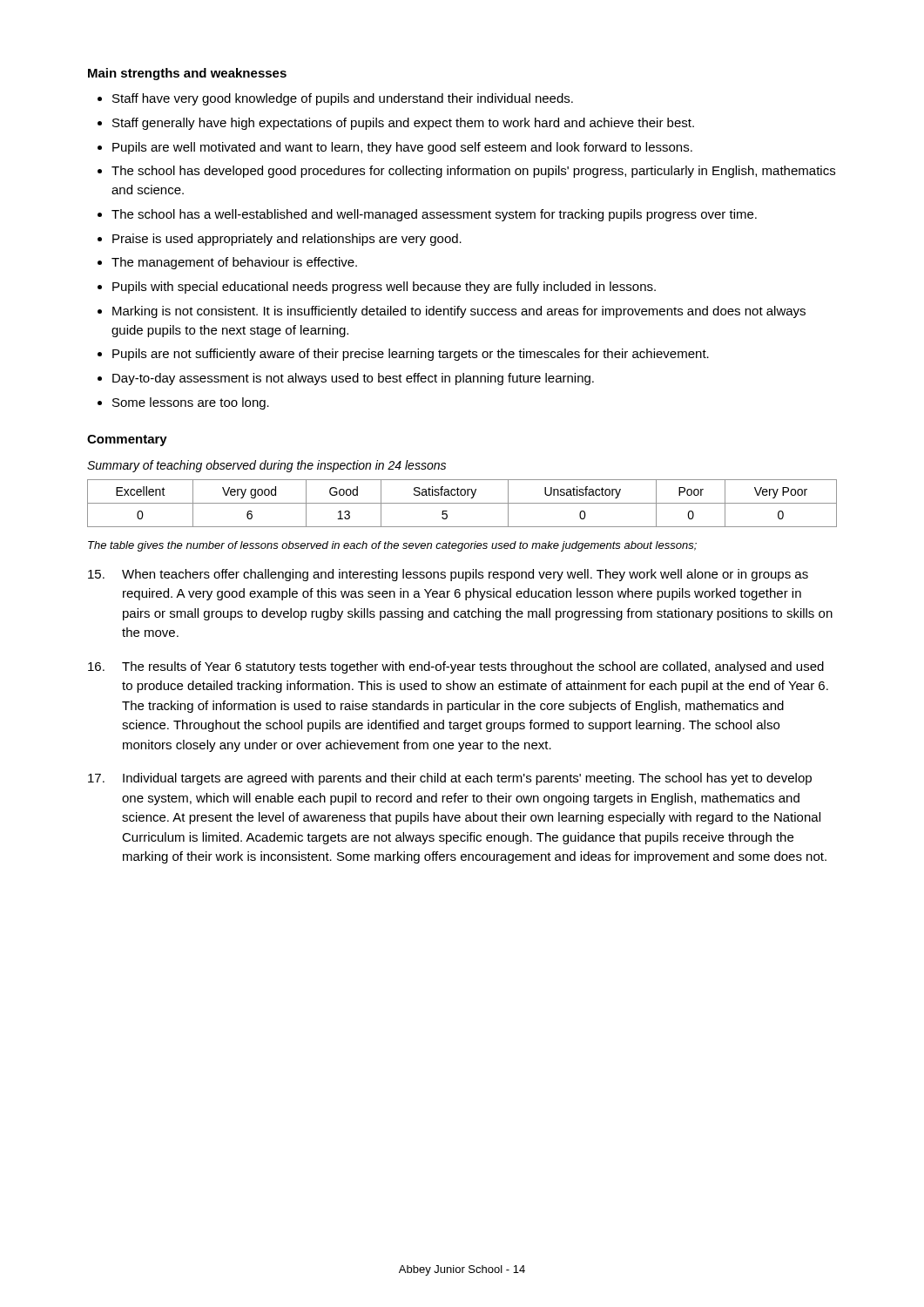Point to the block beginning "Staff have very good knowledge"

[343, 98]
